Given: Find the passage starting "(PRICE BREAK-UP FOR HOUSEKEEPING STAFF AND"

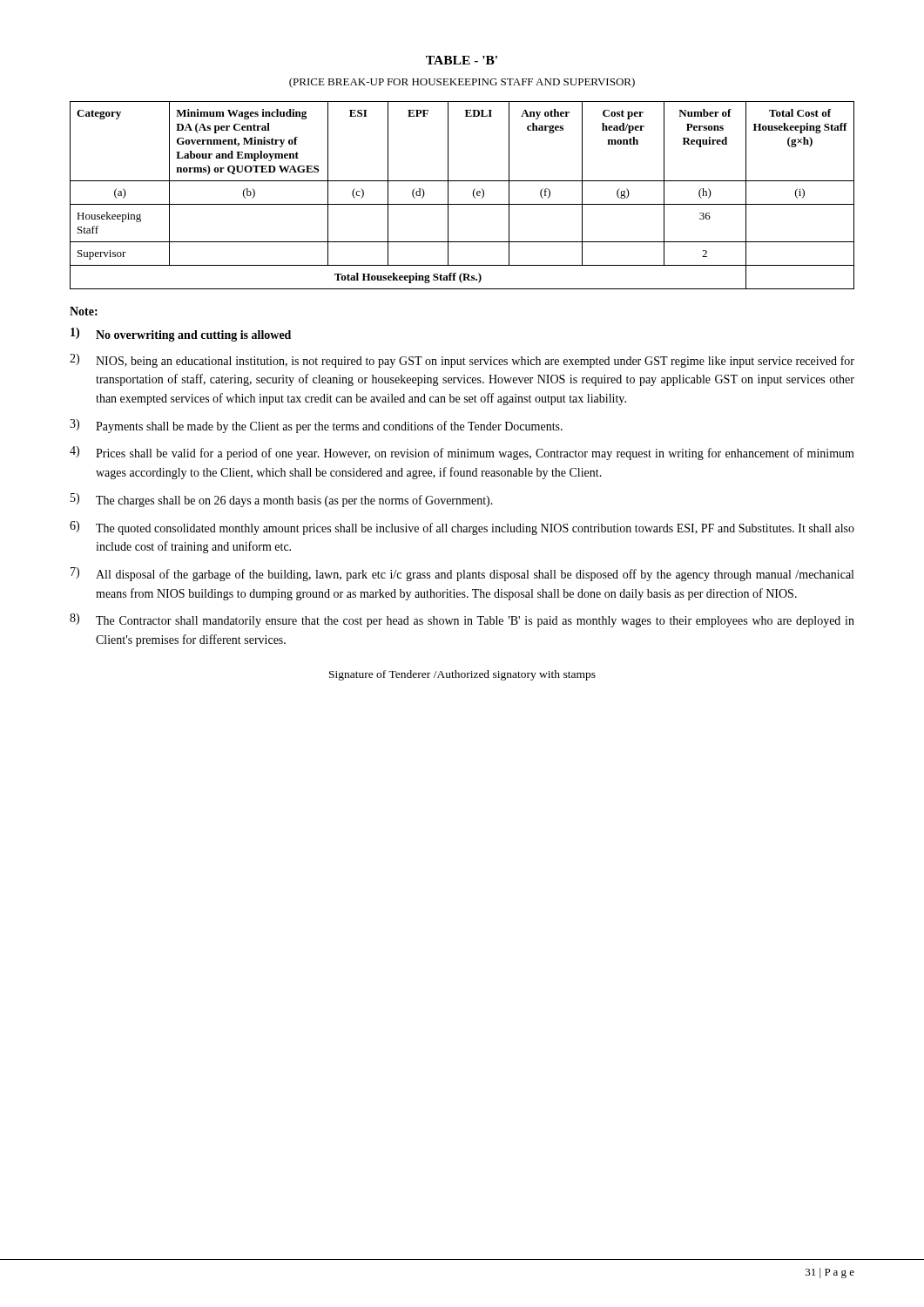Looking at the screenshot, I should point(462,81).
